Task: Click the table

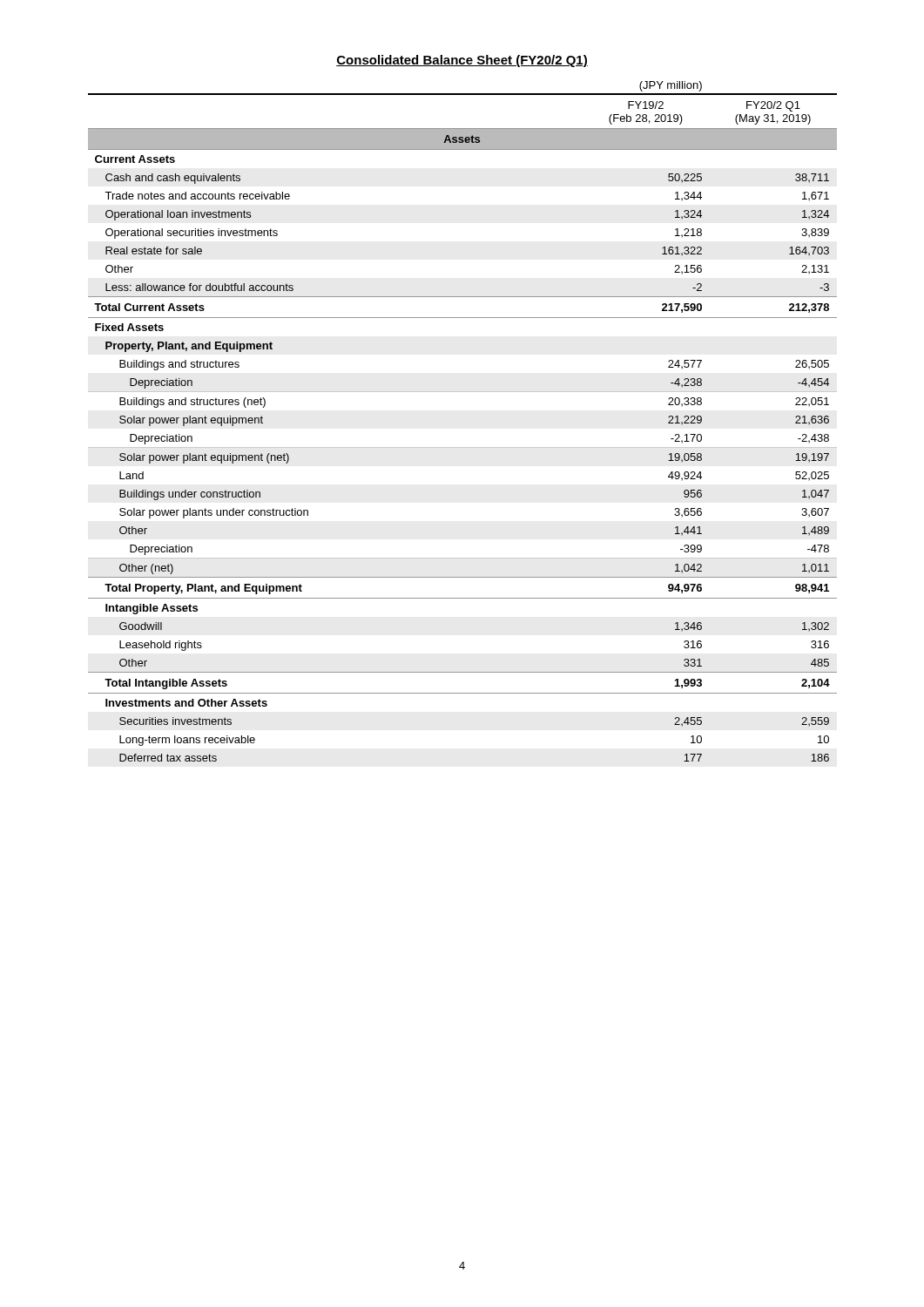Action: (462, 421)
